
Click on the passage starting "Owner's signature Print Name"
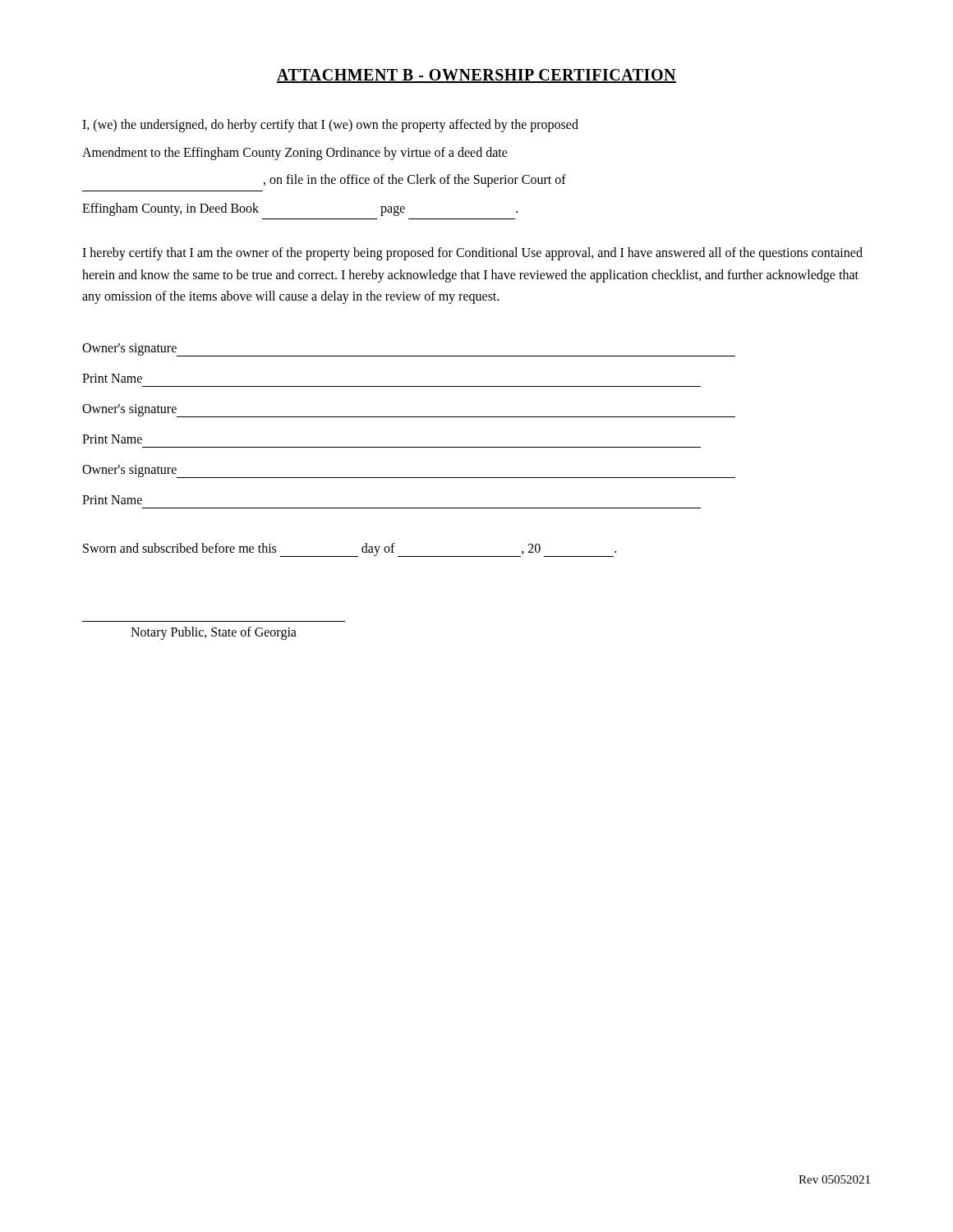pos(476,424)
